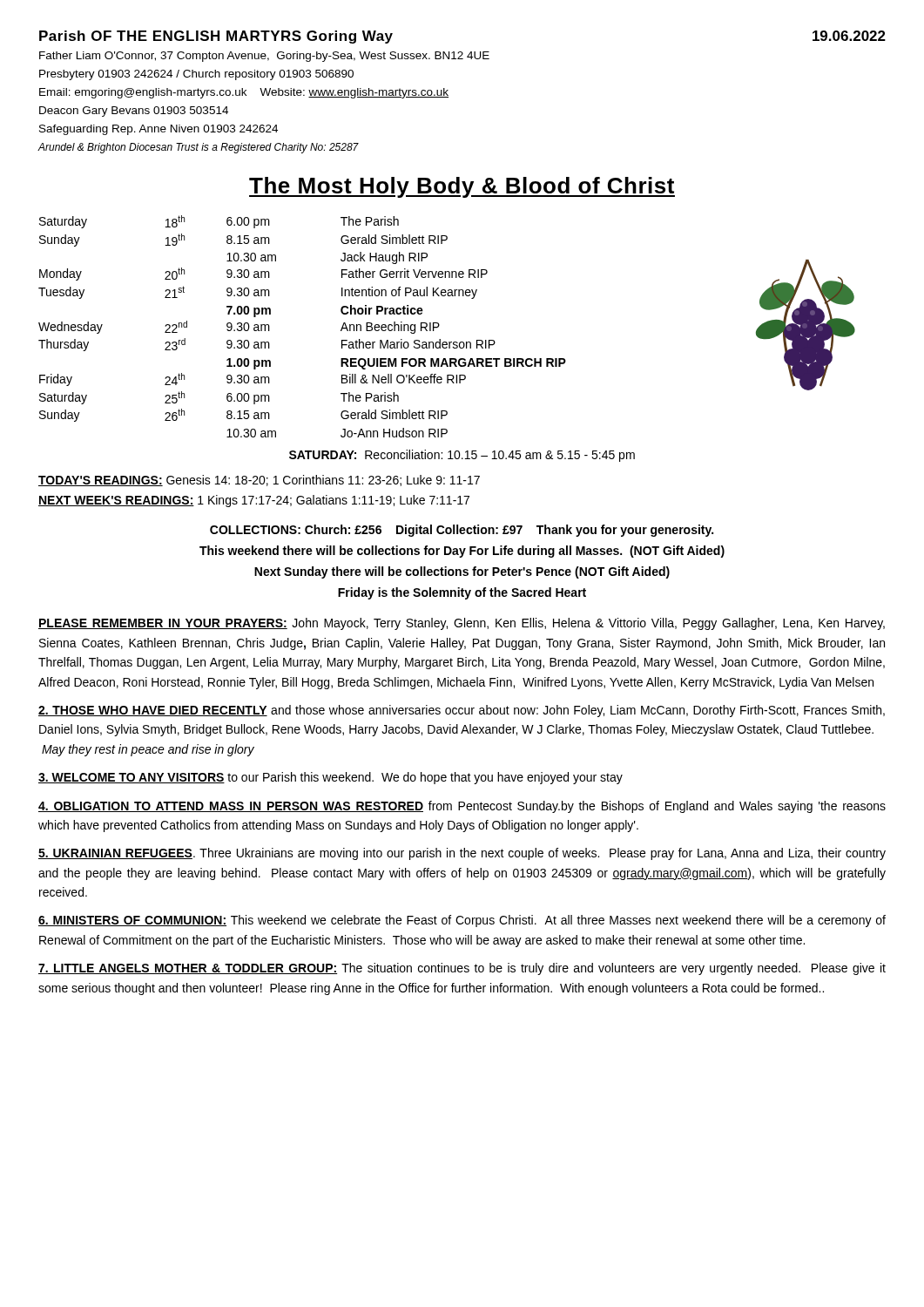This screenshot has height=1307, width=924.
Task: Point to the block beginning "MINISTERS OF COMMUNION: This"
Action: pos(462,930)
